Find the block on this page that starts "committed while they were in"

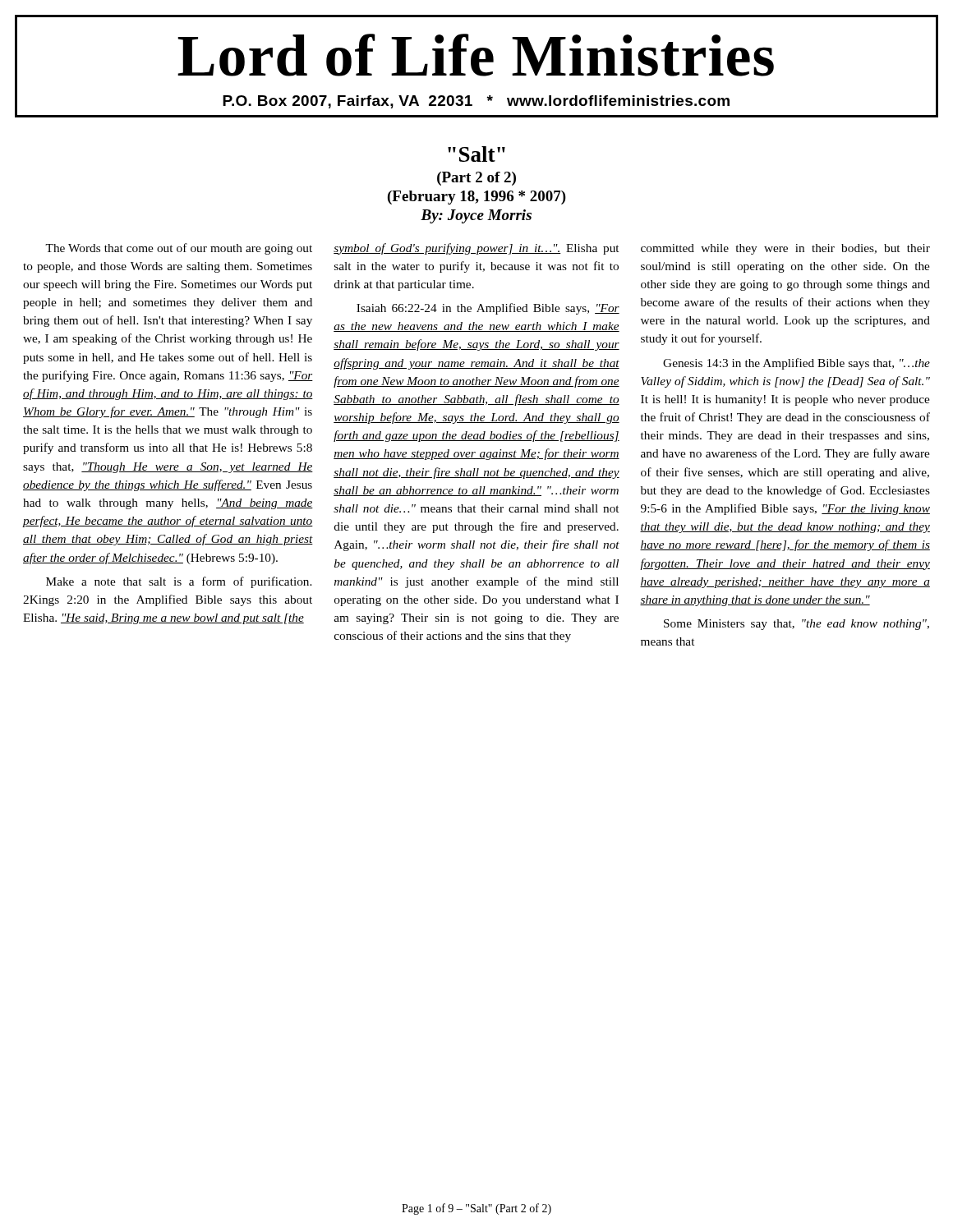point(785,445)
